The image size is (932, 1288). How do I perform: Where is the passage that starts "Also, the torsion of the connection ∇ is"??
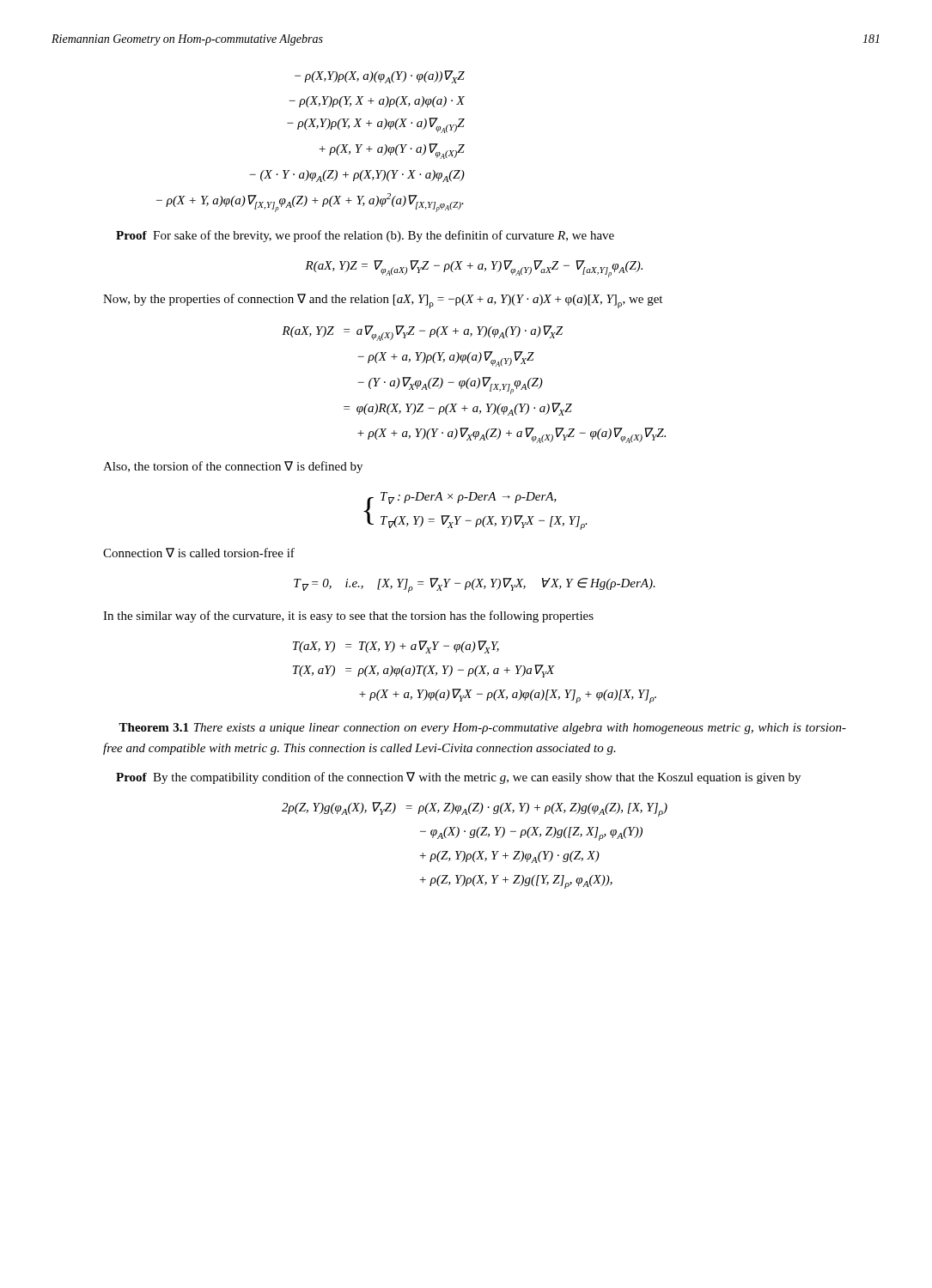pyautogui.click(x=233, y=466)
